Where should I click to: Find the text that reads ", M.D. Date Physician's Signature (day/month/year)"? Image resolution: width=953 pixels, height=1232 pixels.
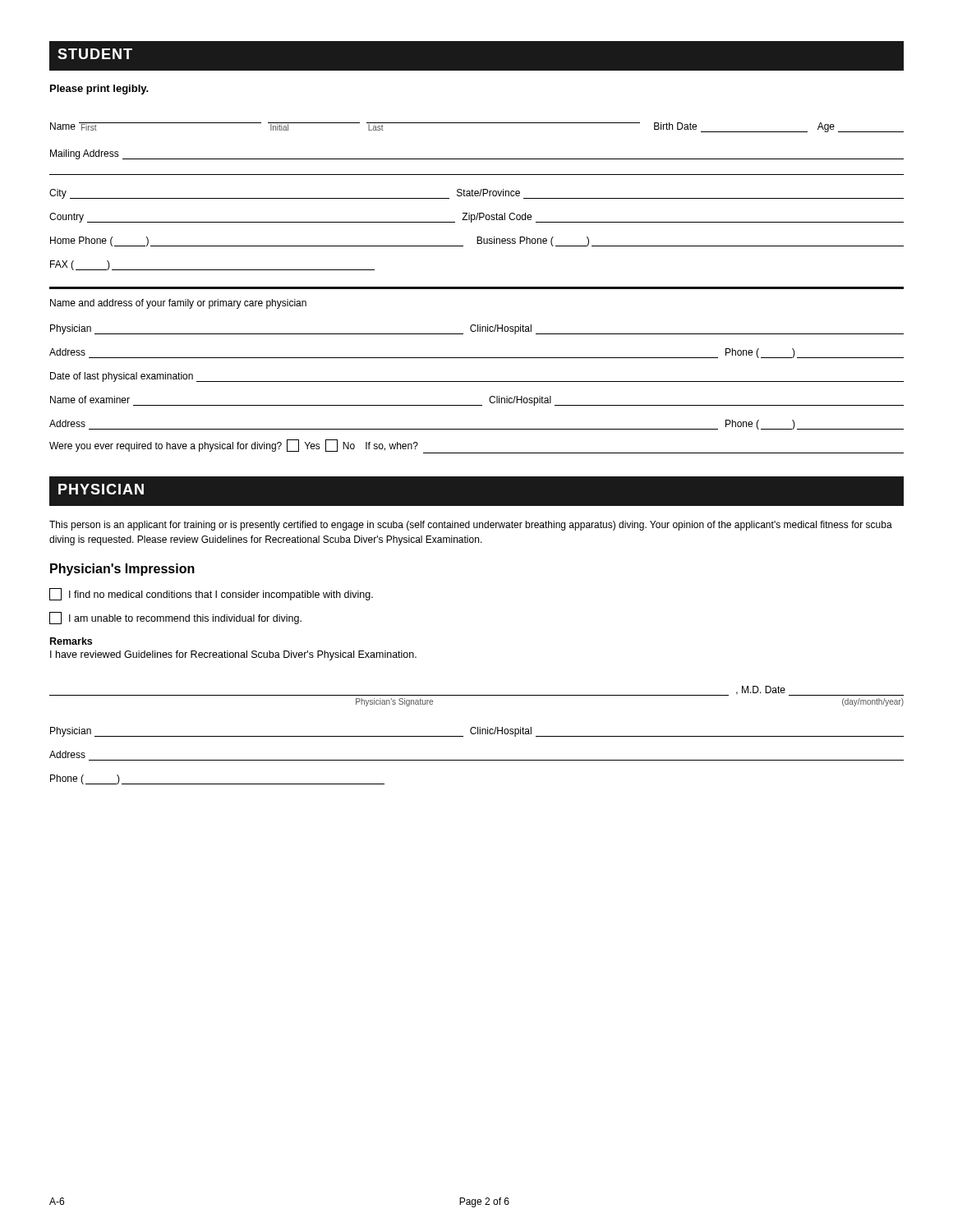pyautogui.click(x=476, y=693)
